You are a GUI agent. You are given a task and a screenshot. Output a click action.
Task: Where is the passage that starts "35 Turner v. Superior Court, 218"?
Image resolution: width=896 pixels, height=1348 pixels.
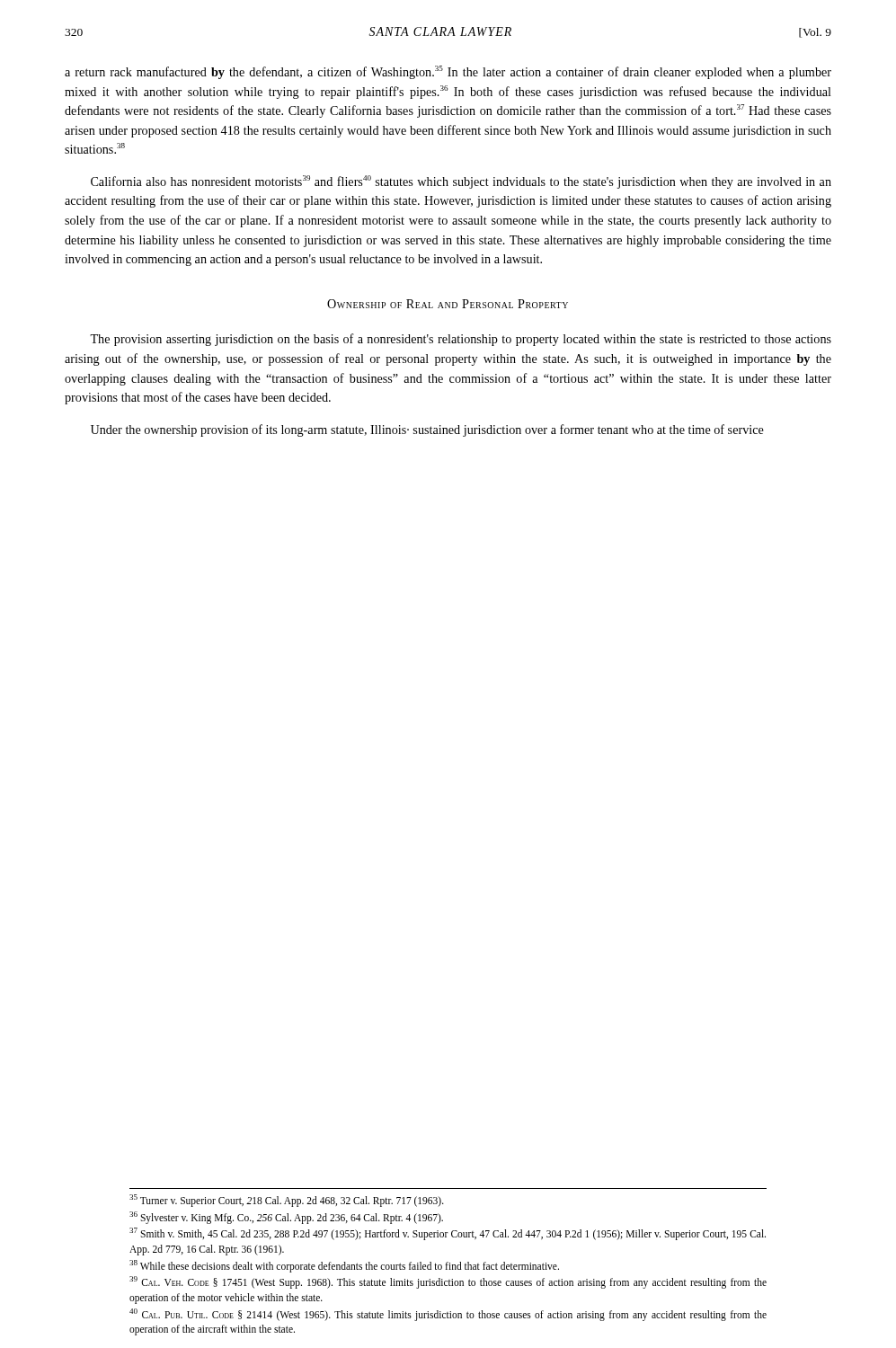287,1200
